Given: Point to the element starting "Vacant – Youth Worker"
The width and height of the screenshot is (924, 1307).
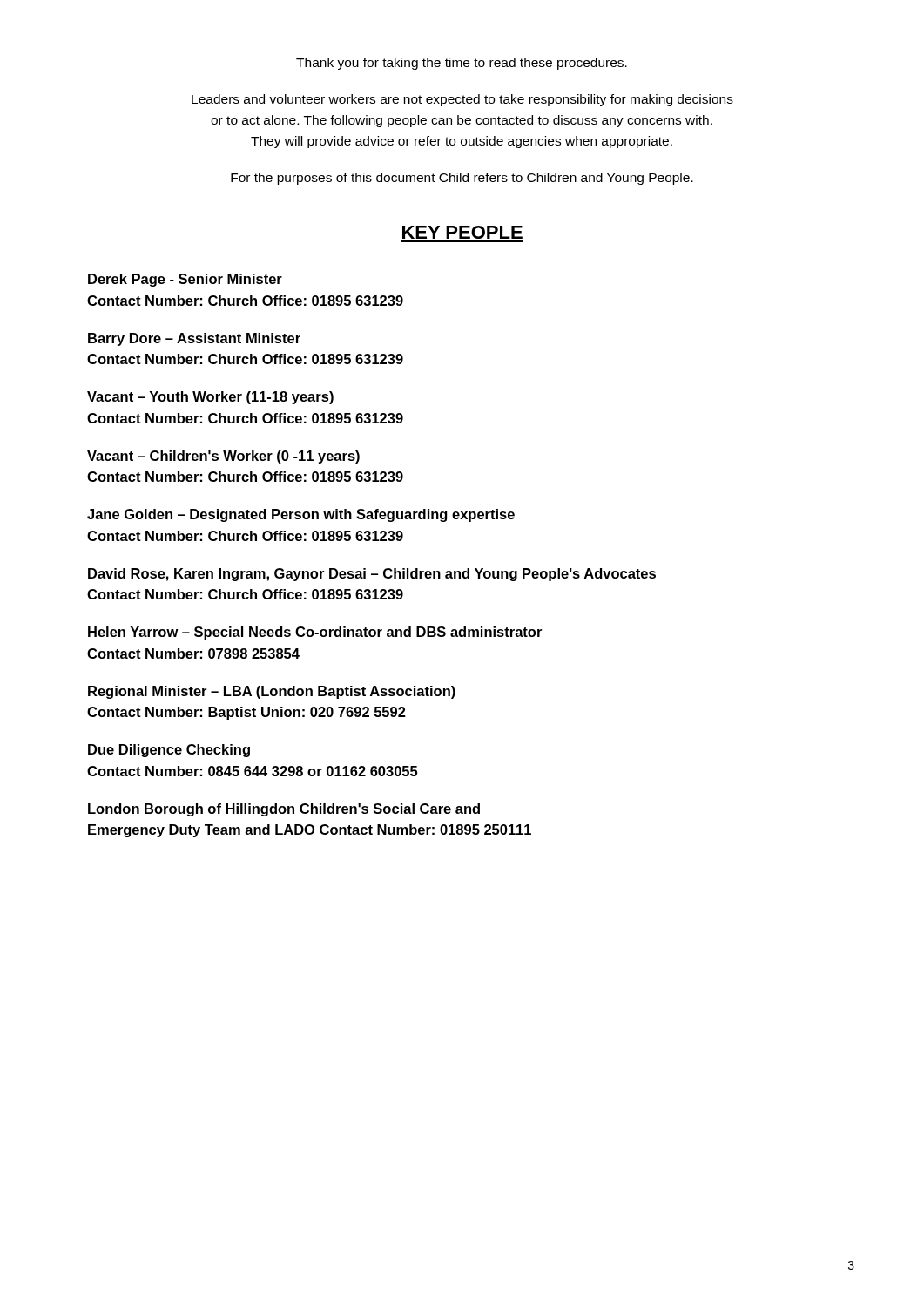Looking at the screenshot, I should (210, 398).
